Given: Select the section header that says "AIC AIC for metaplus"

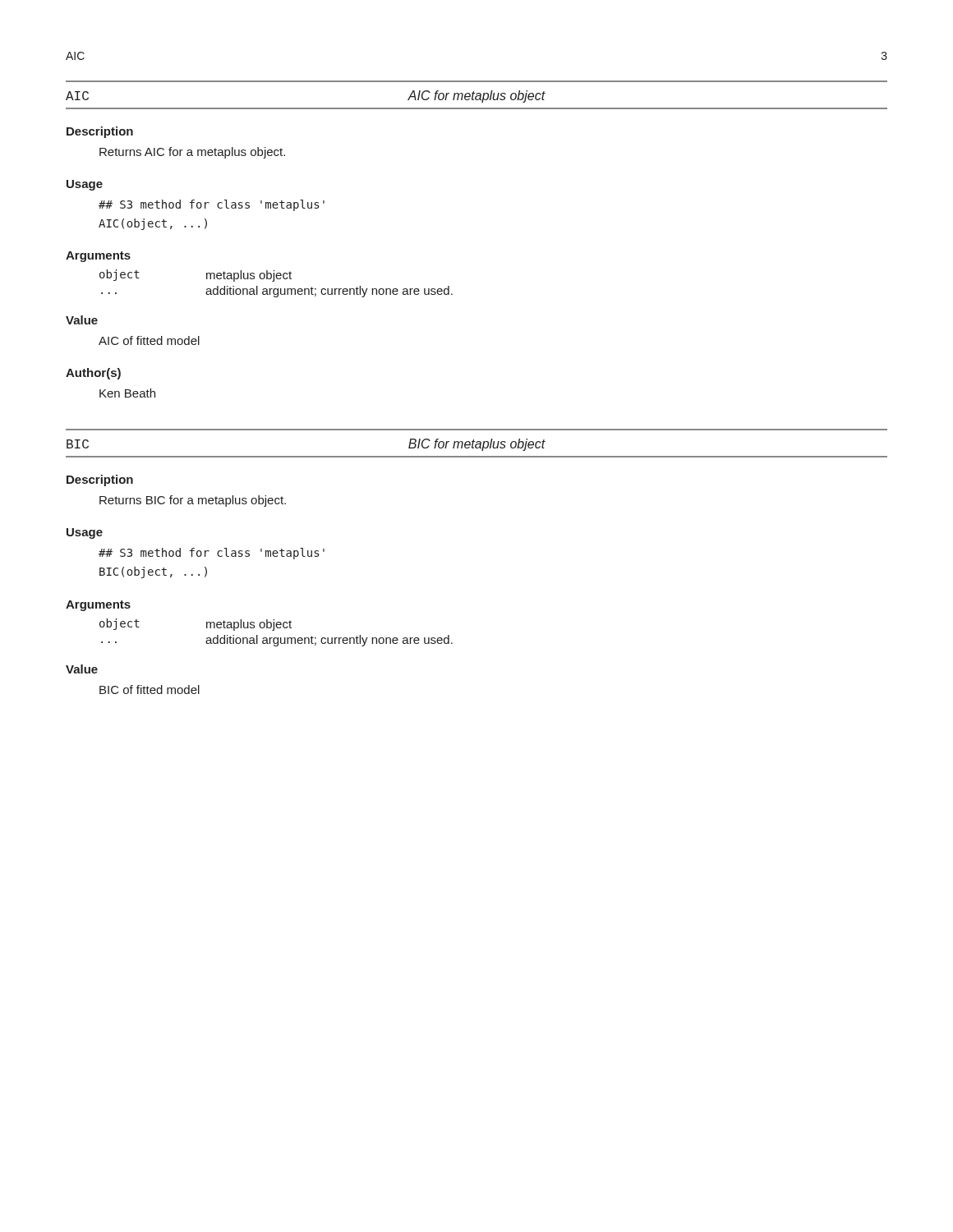Looking at the screenshot, I should [x=444, y=97].
